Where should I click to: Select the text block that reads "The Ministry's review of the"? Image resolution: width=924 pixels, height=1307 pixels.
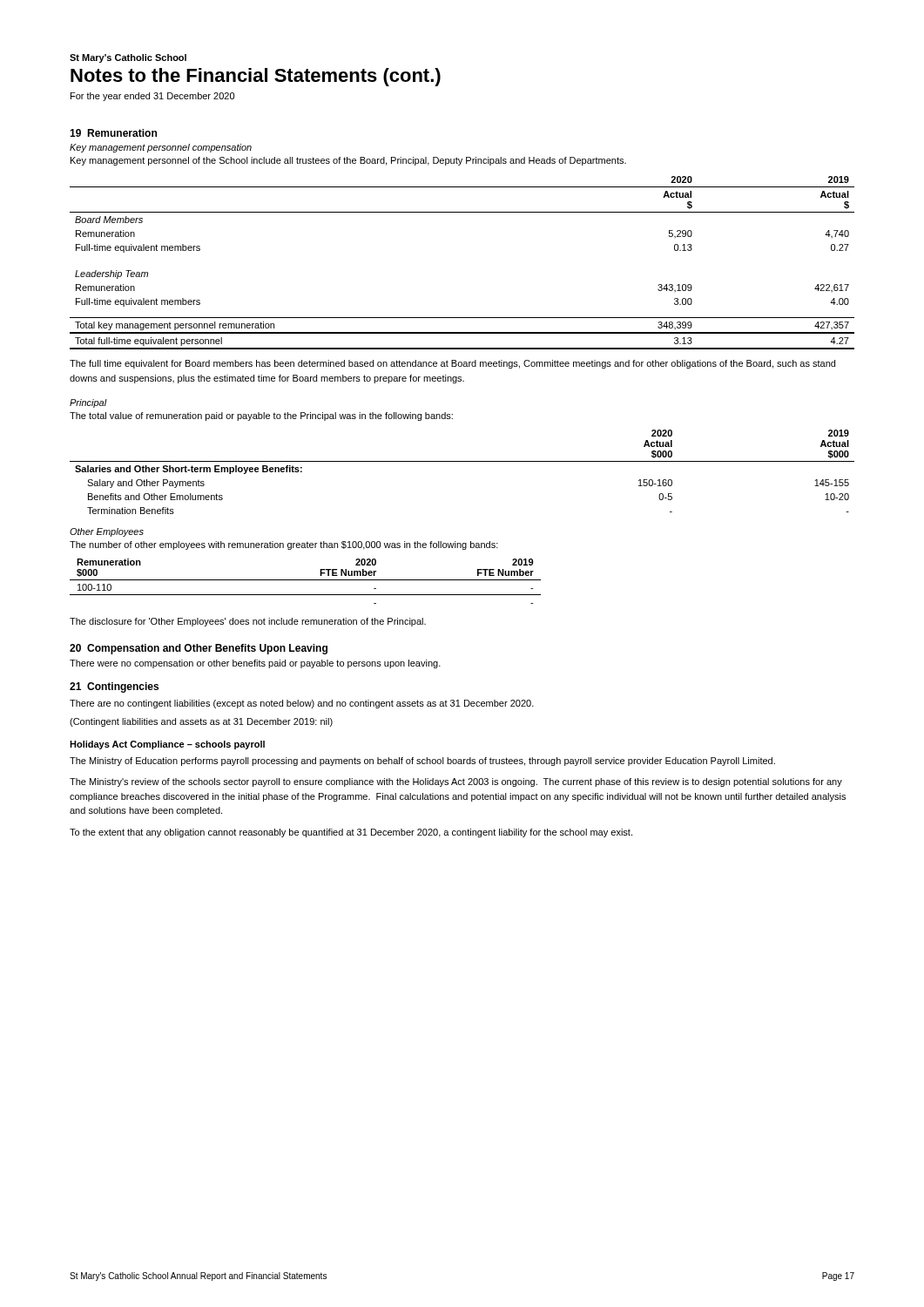(458, 796)
